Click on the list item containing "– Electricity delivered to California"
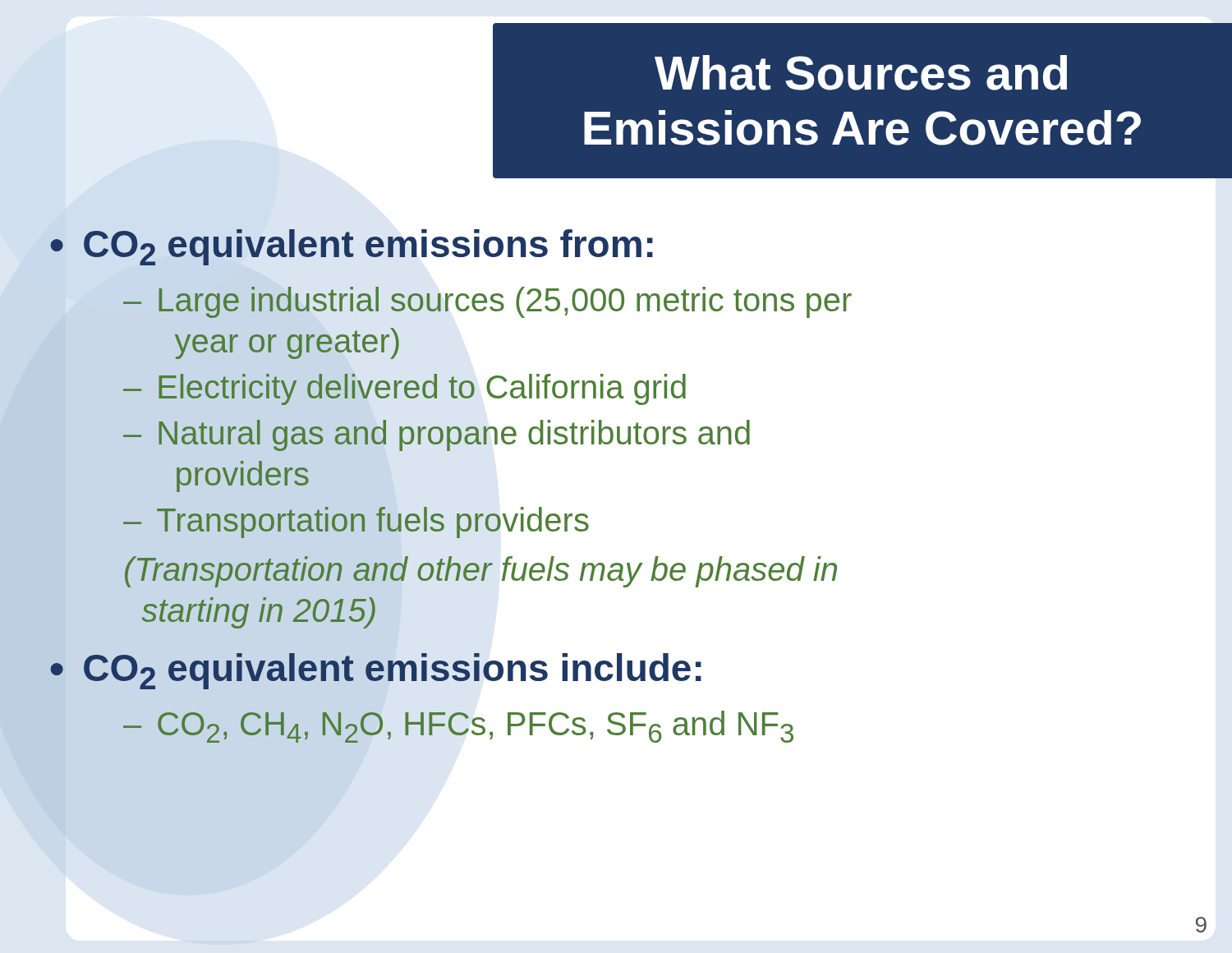Screen dimensions: 953x1232 (x=405, y=387)
